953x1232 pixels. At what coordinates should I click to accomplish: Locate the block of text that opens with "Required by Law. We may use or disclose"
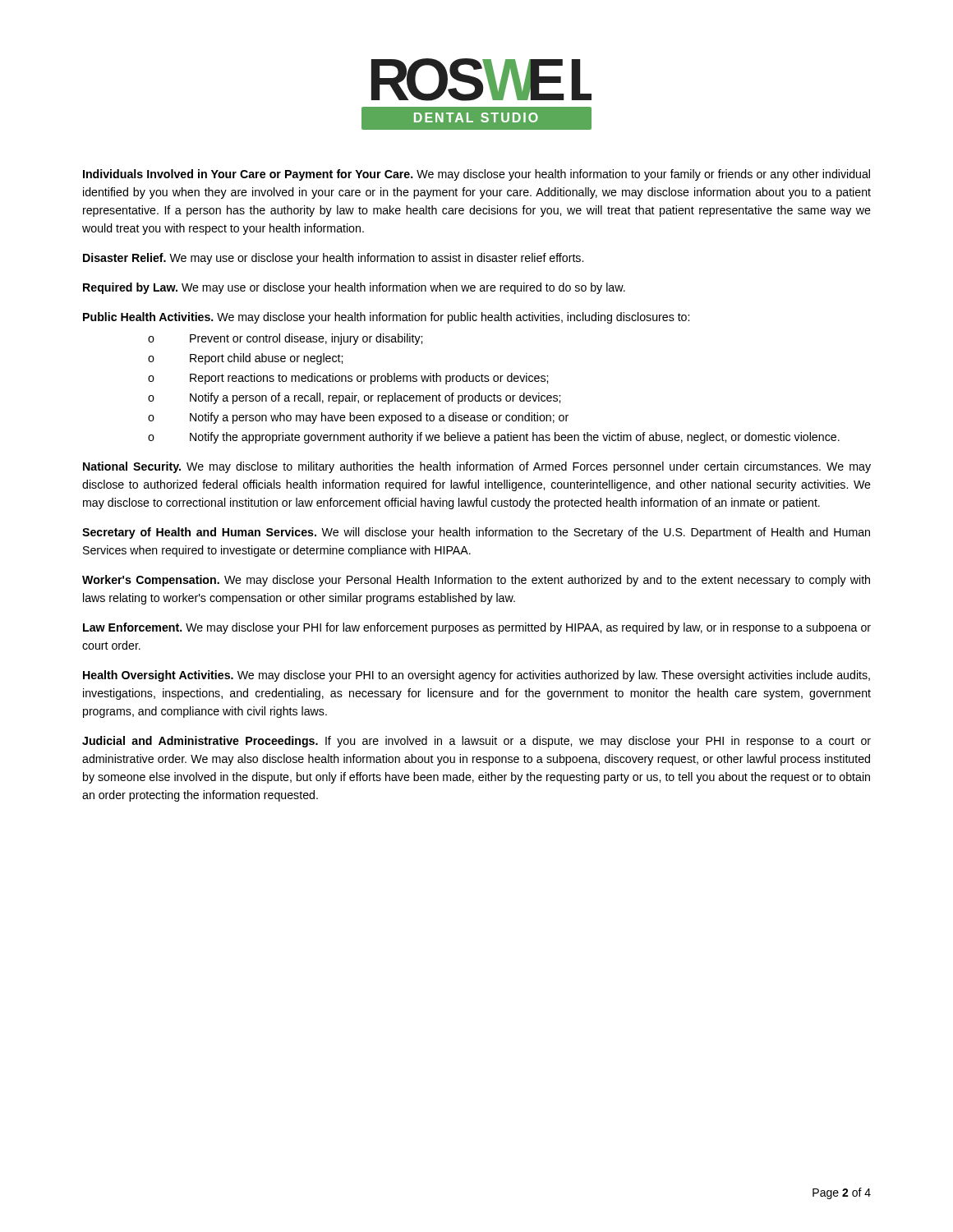(354, 287)
